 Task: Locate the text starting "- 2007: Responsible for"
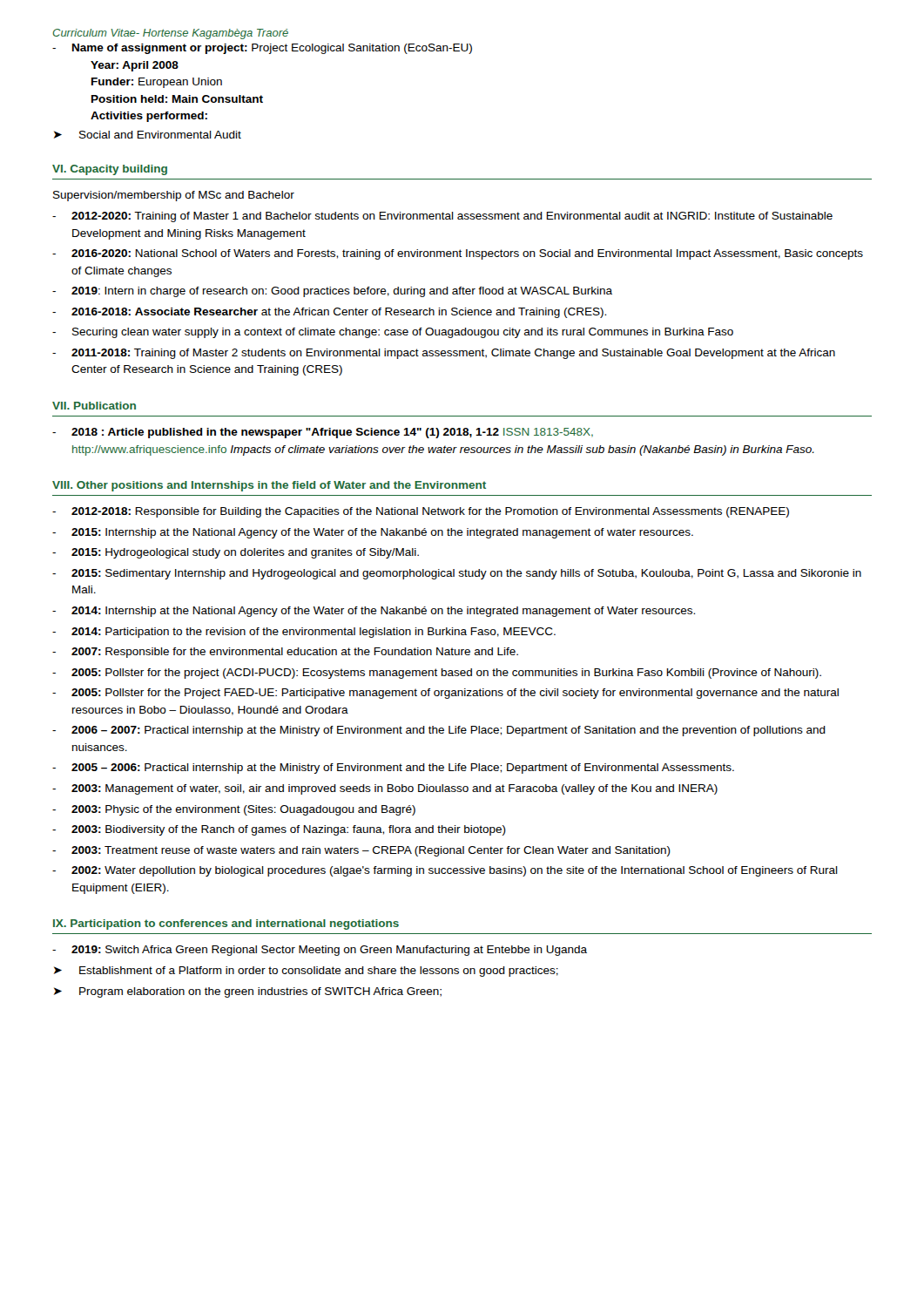pyautogui.click(x=462, y=652)
